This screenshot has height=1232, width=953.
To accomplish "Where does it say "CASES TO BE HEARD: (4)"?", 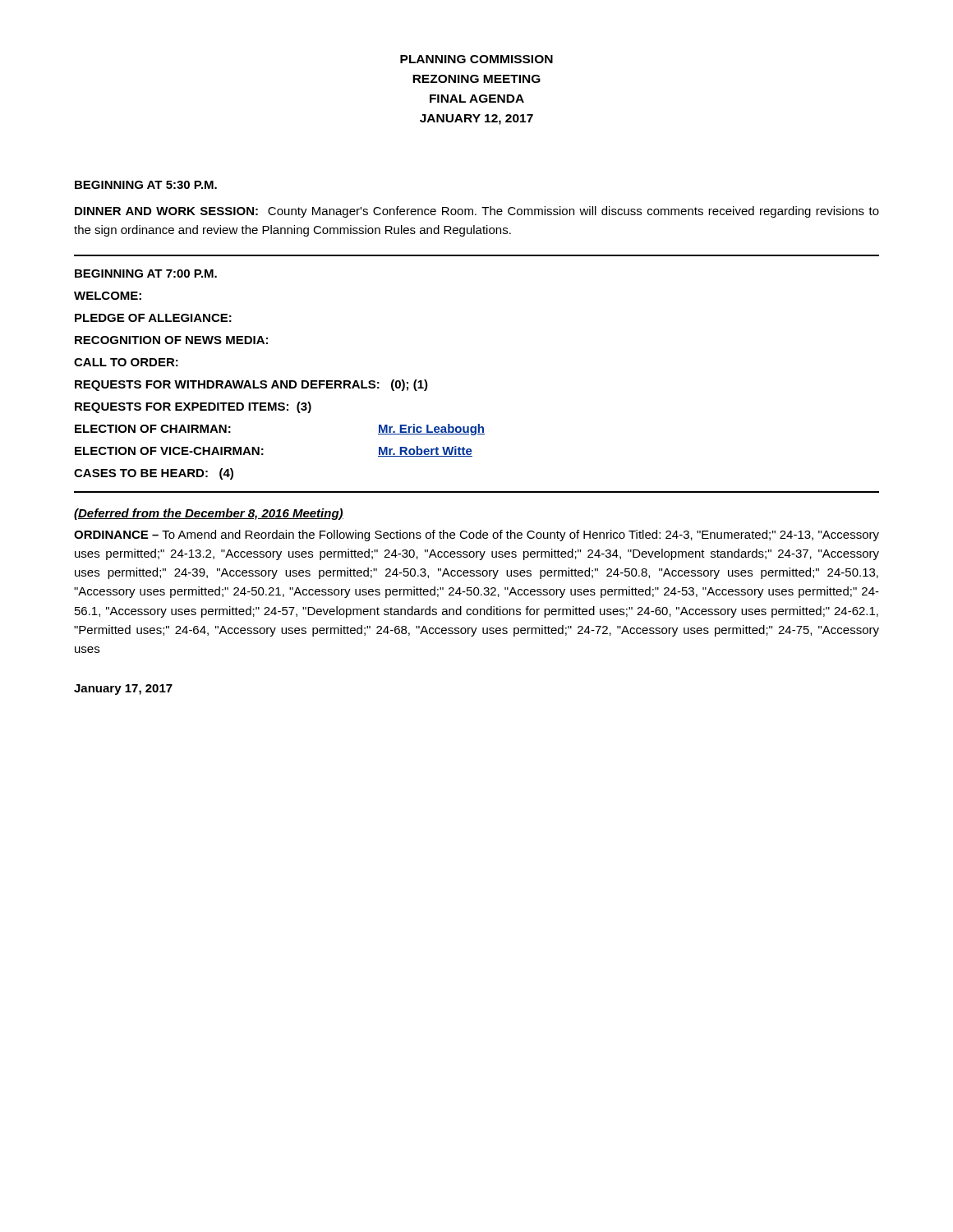I will point(154,472).
